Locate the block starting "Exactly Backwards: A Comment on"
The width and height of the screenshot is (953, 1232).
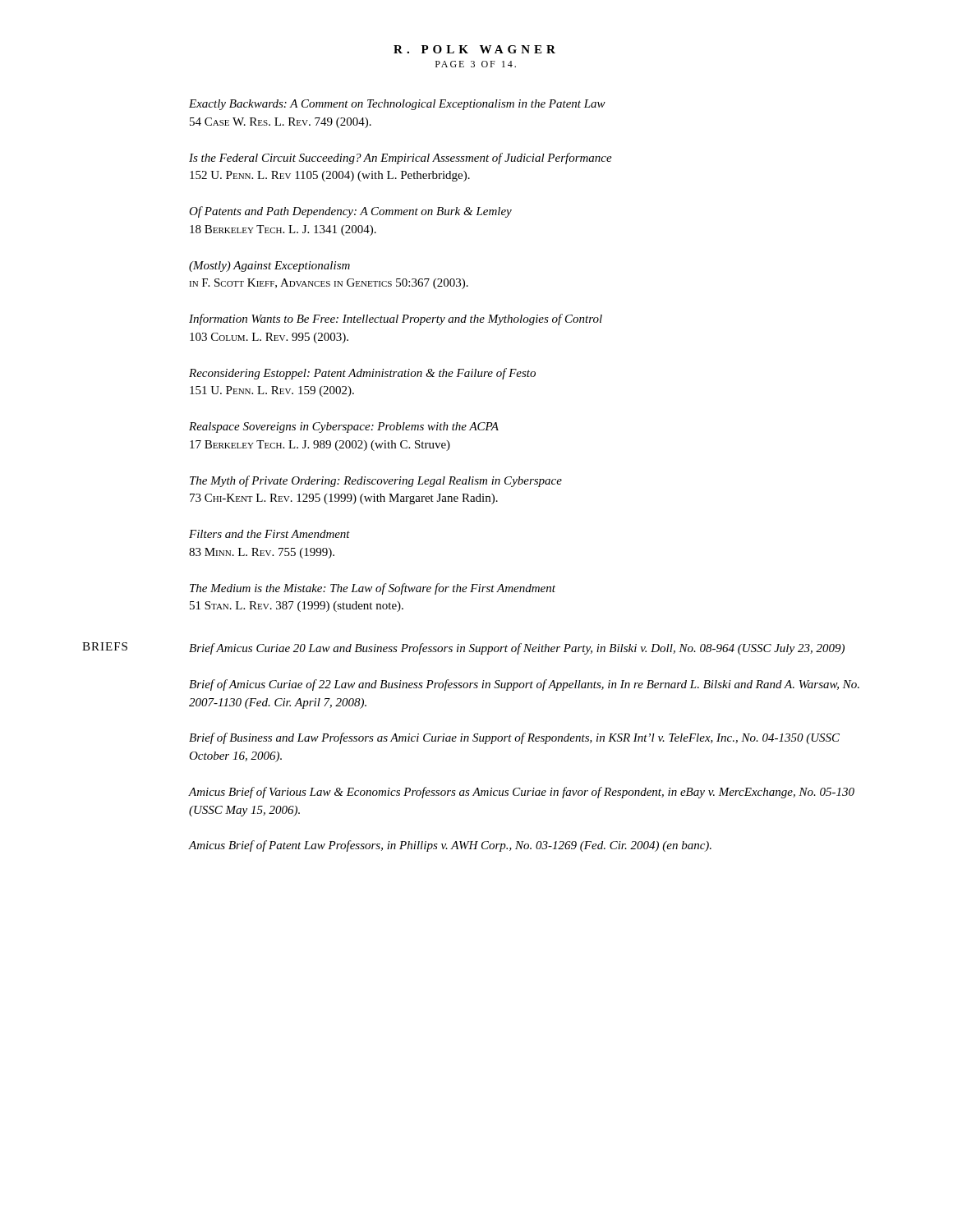(530, 113)
